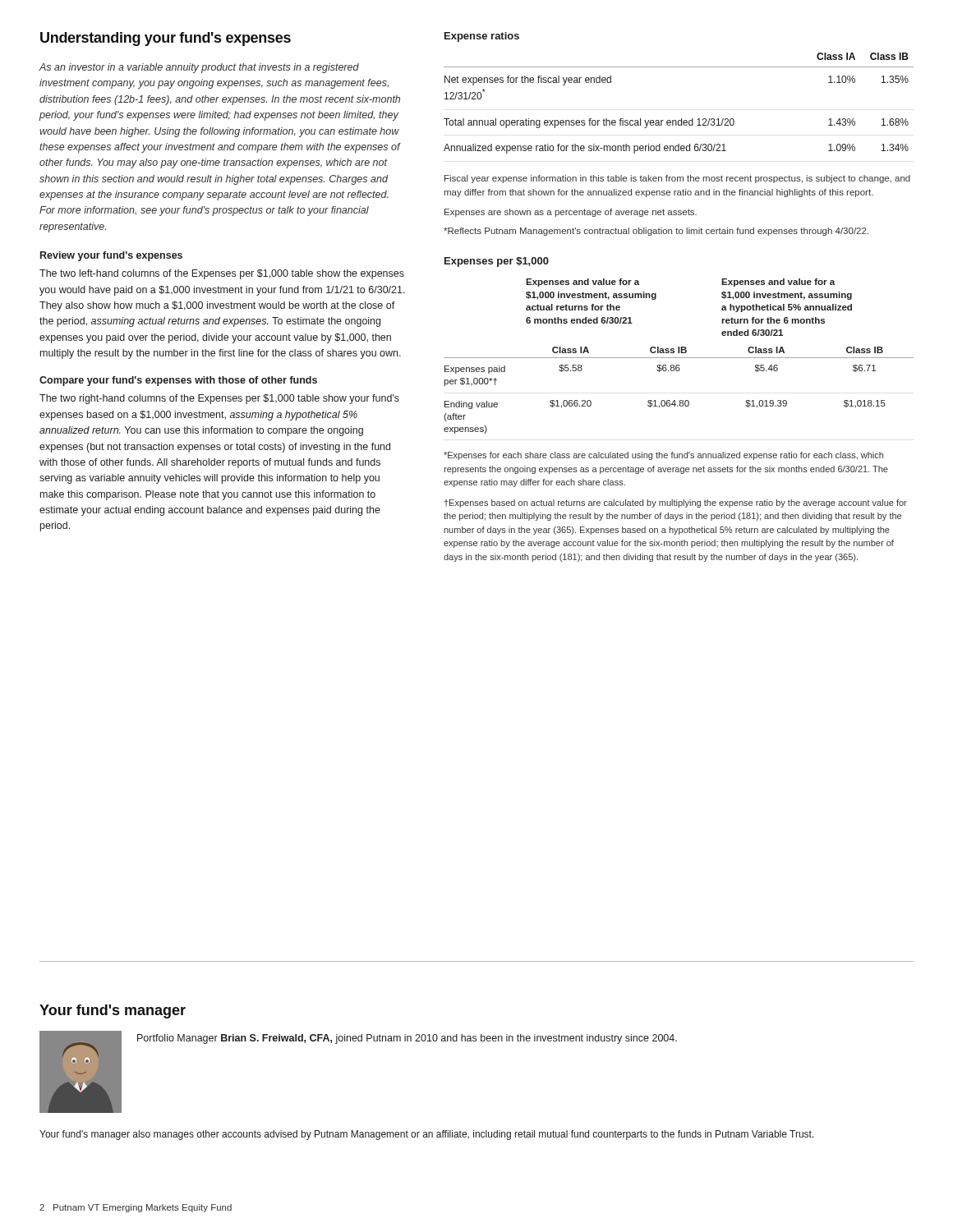Where is the passage that starts "The two left-hand columns of"?
Screen dimensions: 1232x953
(x=222, y=313)
